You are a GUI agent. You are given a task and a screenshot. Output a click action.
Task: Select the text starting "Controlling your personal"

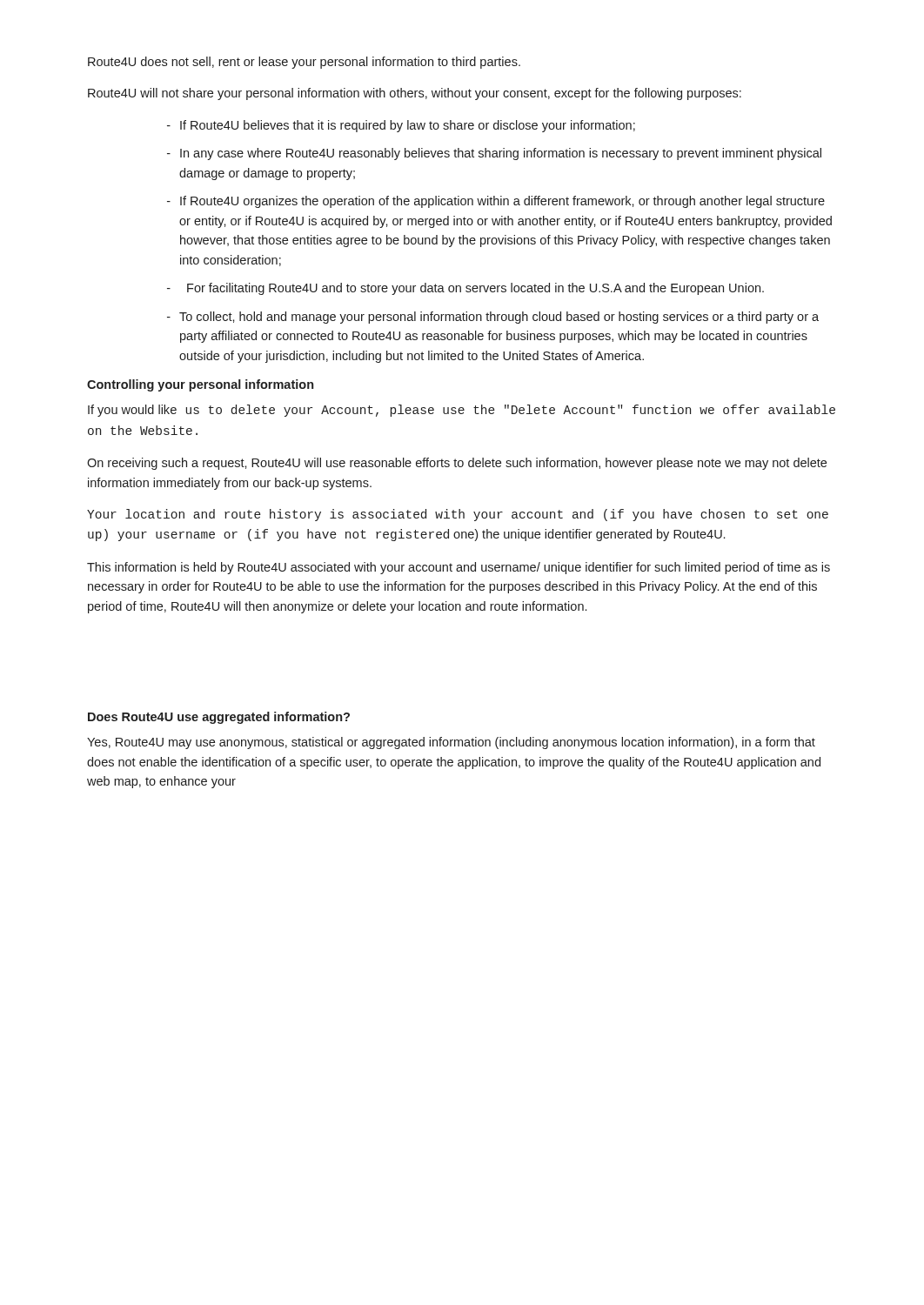(201, 385)
